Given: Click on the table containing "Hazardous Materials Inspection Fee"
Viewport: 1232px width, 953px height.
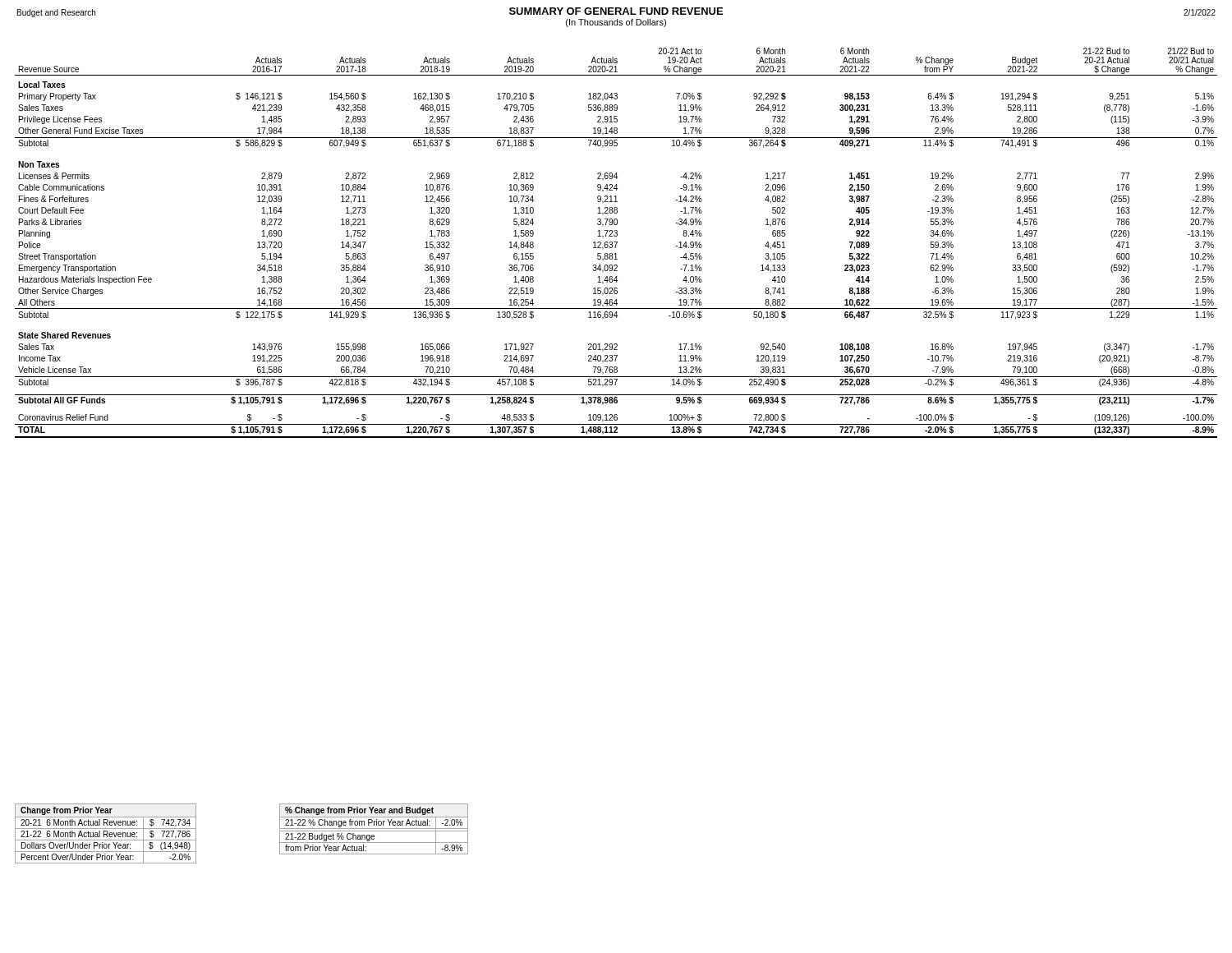Looking at the screenshot, I should click(x=616, y=241).
